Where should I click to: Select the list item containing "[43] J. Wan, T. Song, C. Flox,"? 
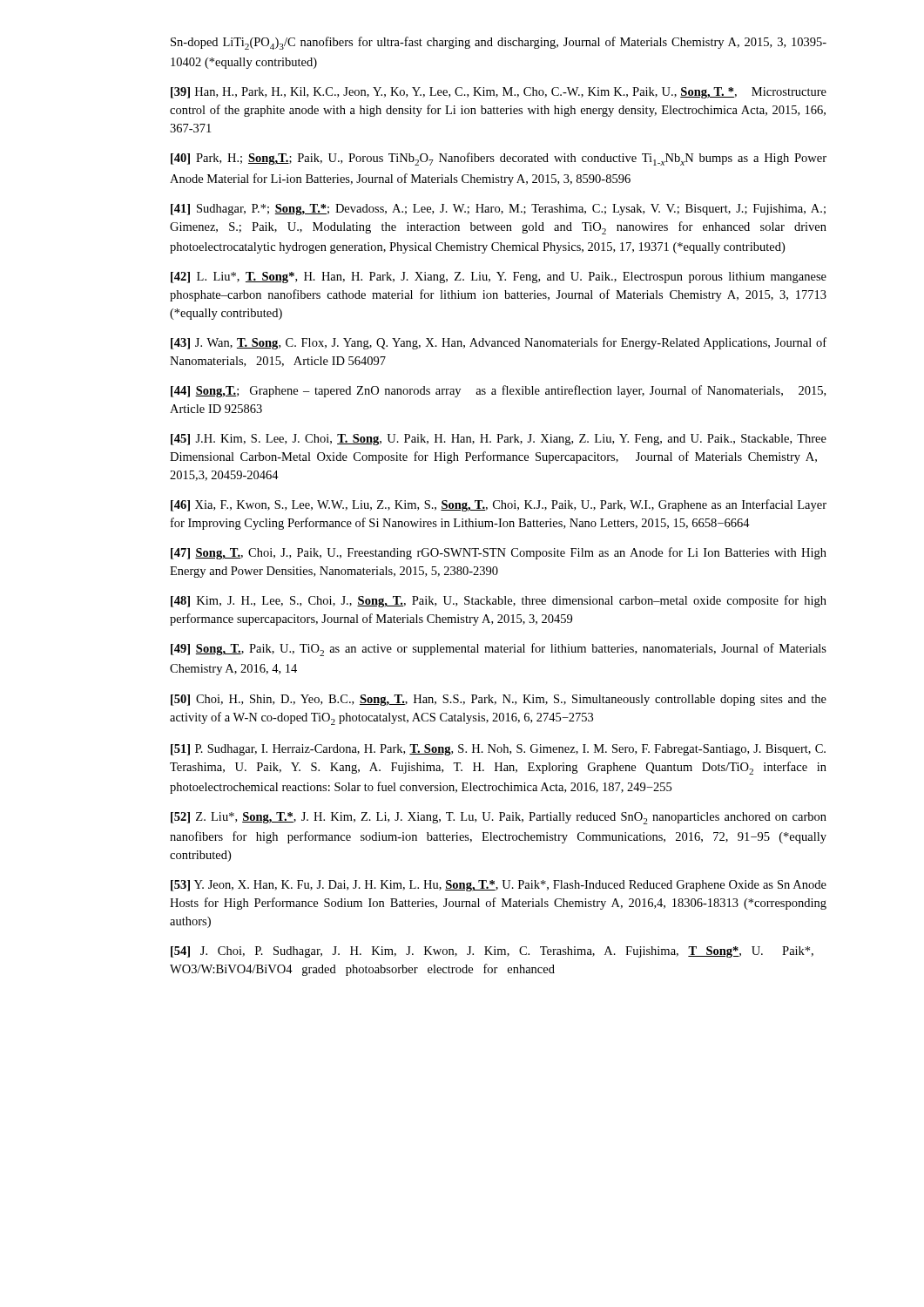point(498,352)
